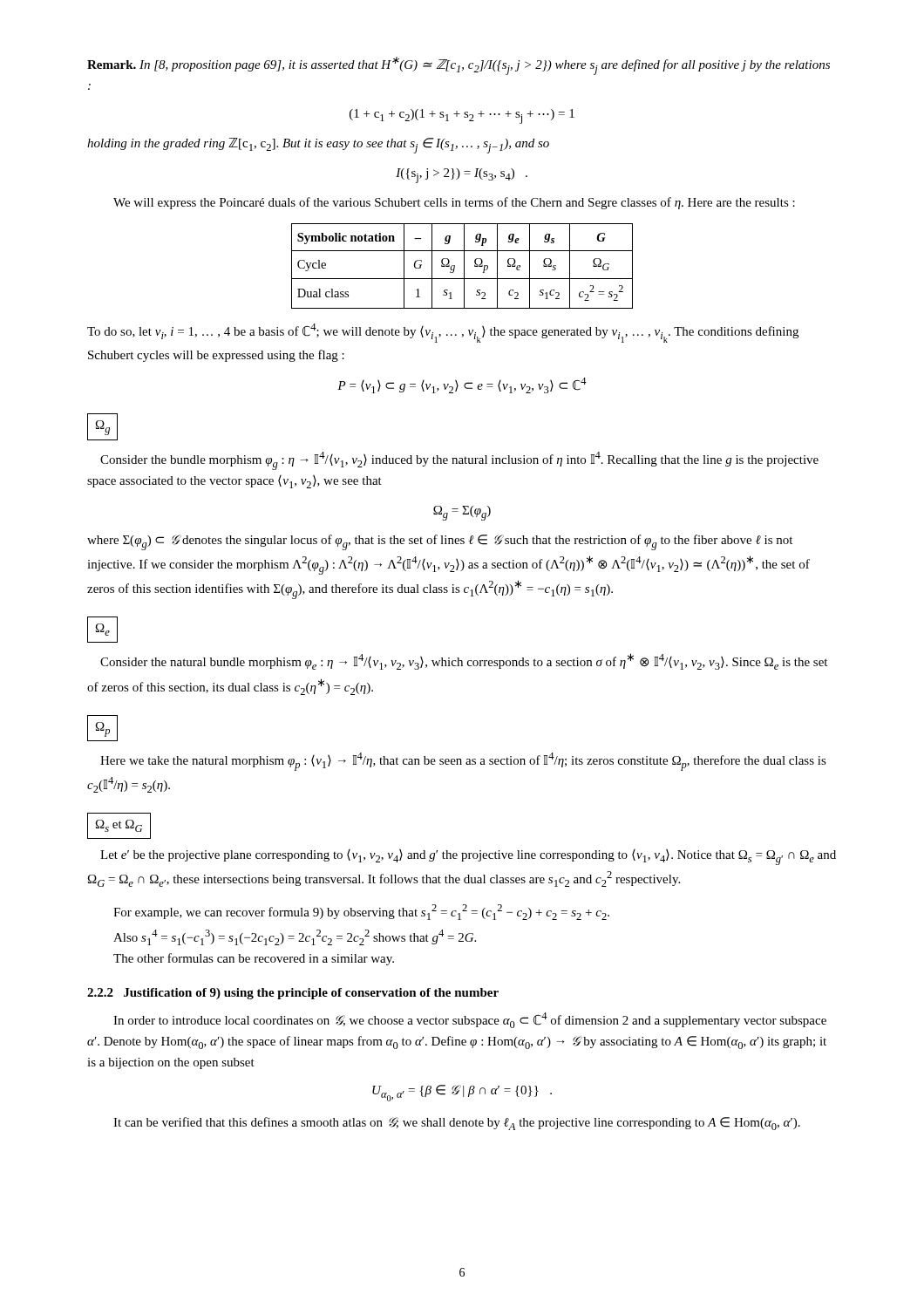Image resolution: width=924 pixels, height=1308 pixels.
Task: Point to the block beginning "Consider the bundle morphism φg"
Action: (x=453, y=470)
